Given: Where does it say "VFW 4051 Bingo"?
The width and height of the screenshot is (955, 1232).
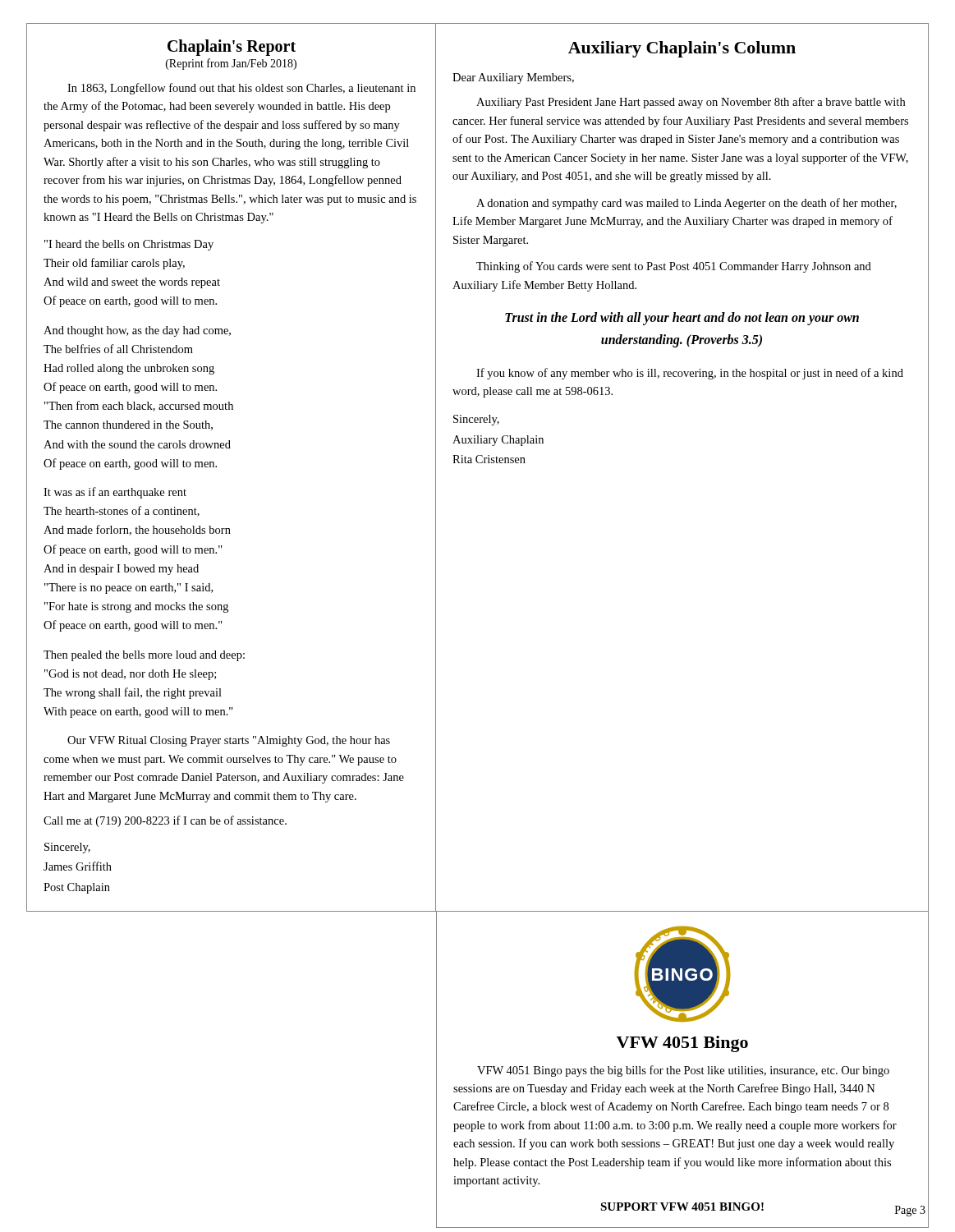Looking at the screenshot, I should tap(682, 1041).
